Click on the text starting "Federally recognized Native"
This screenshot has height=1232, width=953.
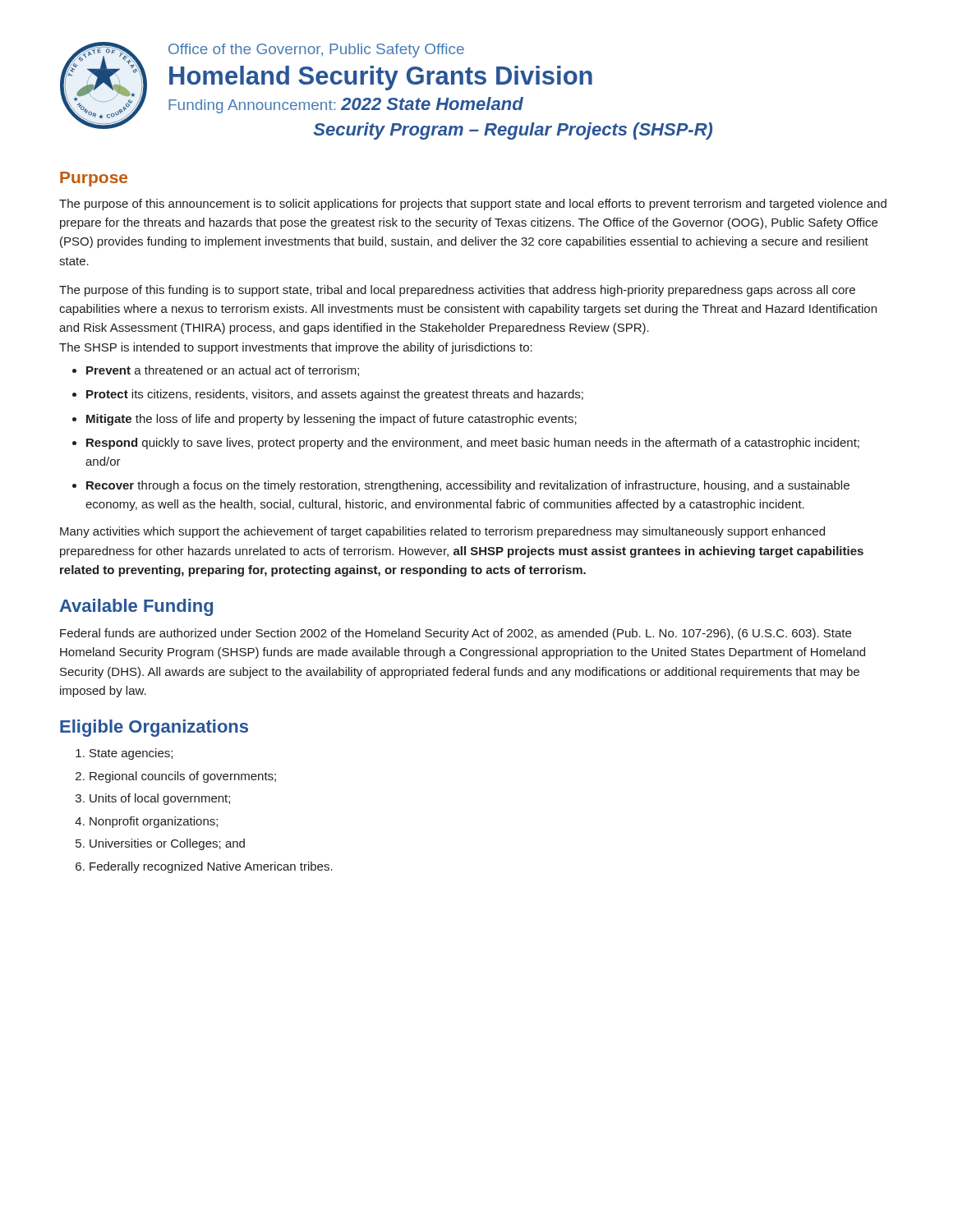211,866
